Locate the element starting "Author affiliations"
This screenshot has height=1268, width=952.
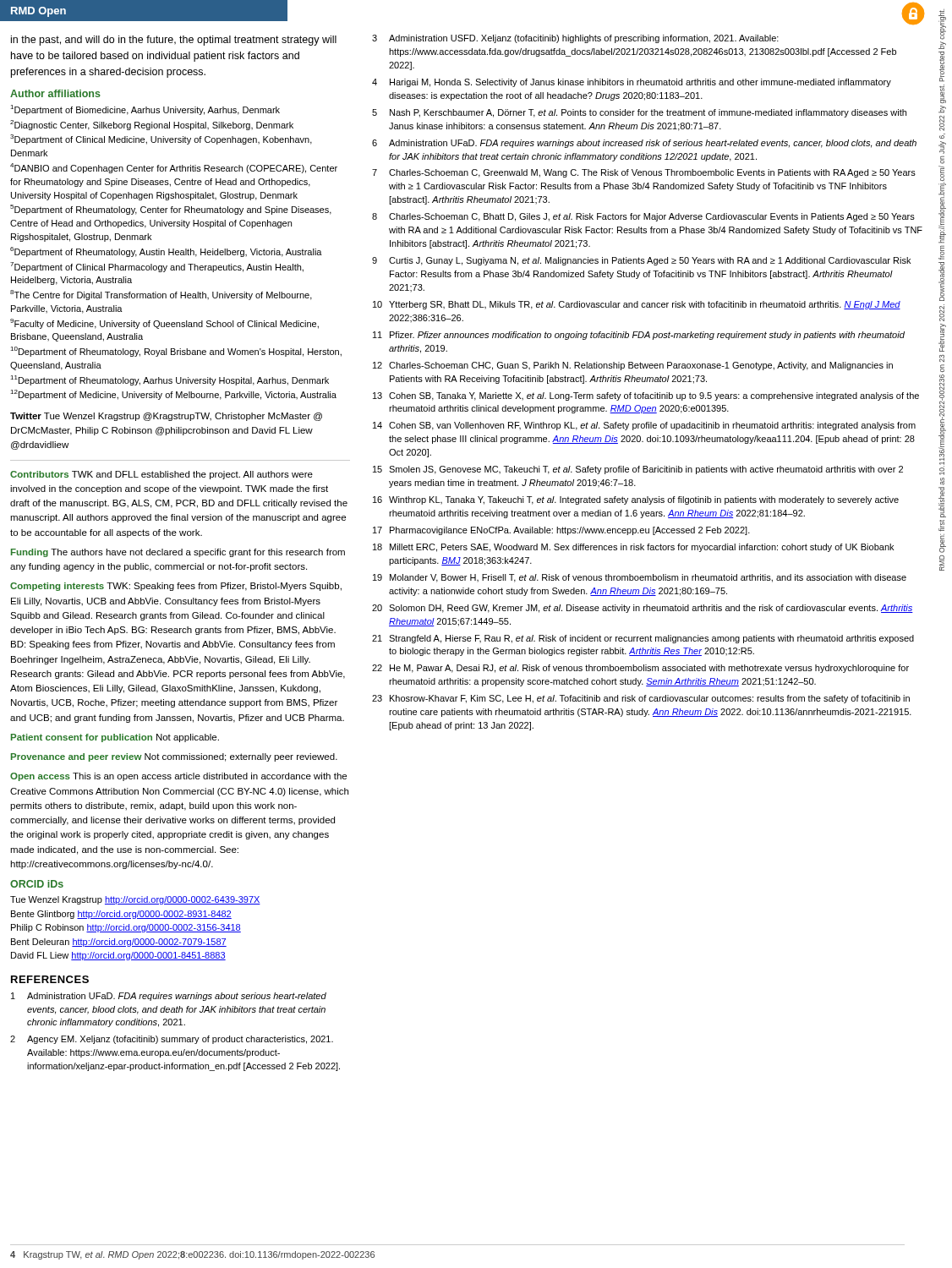point(55,94)
